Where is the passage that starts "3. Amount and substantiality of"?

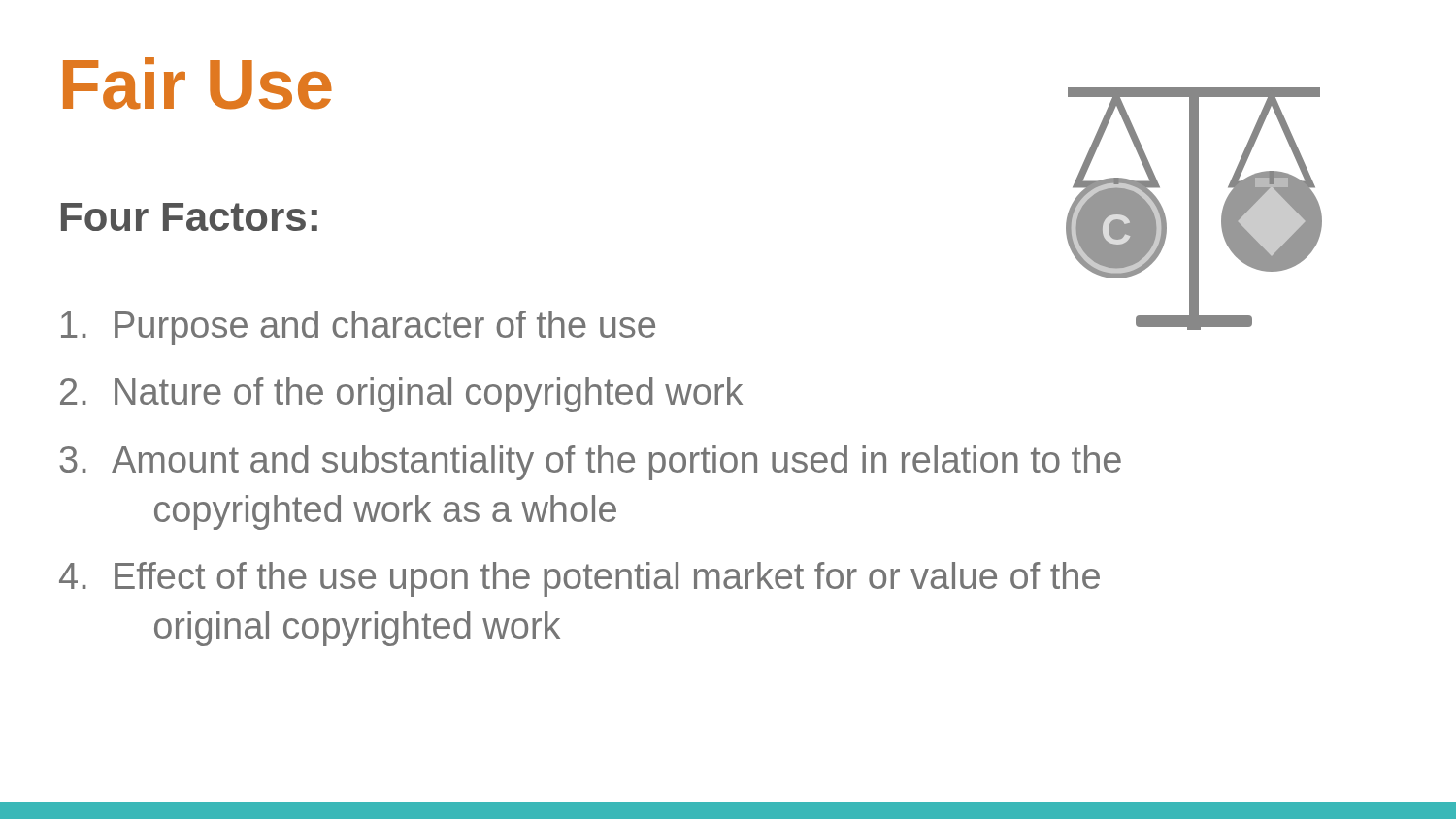(738, 485)
